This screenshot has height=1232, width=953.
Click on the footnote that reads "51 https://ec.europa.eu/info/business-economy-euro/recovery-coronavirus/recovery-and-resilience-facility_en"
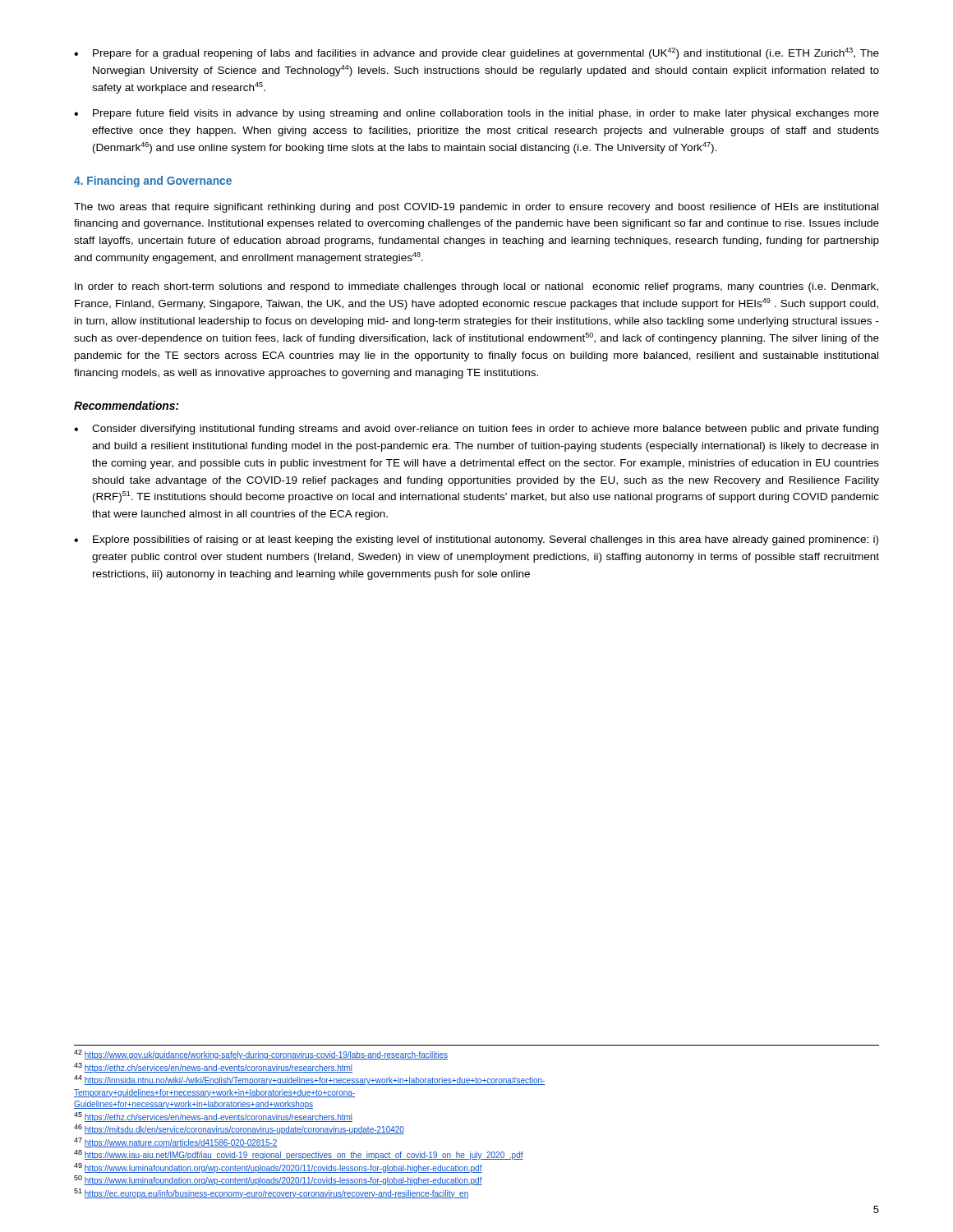click(271, 1193)
